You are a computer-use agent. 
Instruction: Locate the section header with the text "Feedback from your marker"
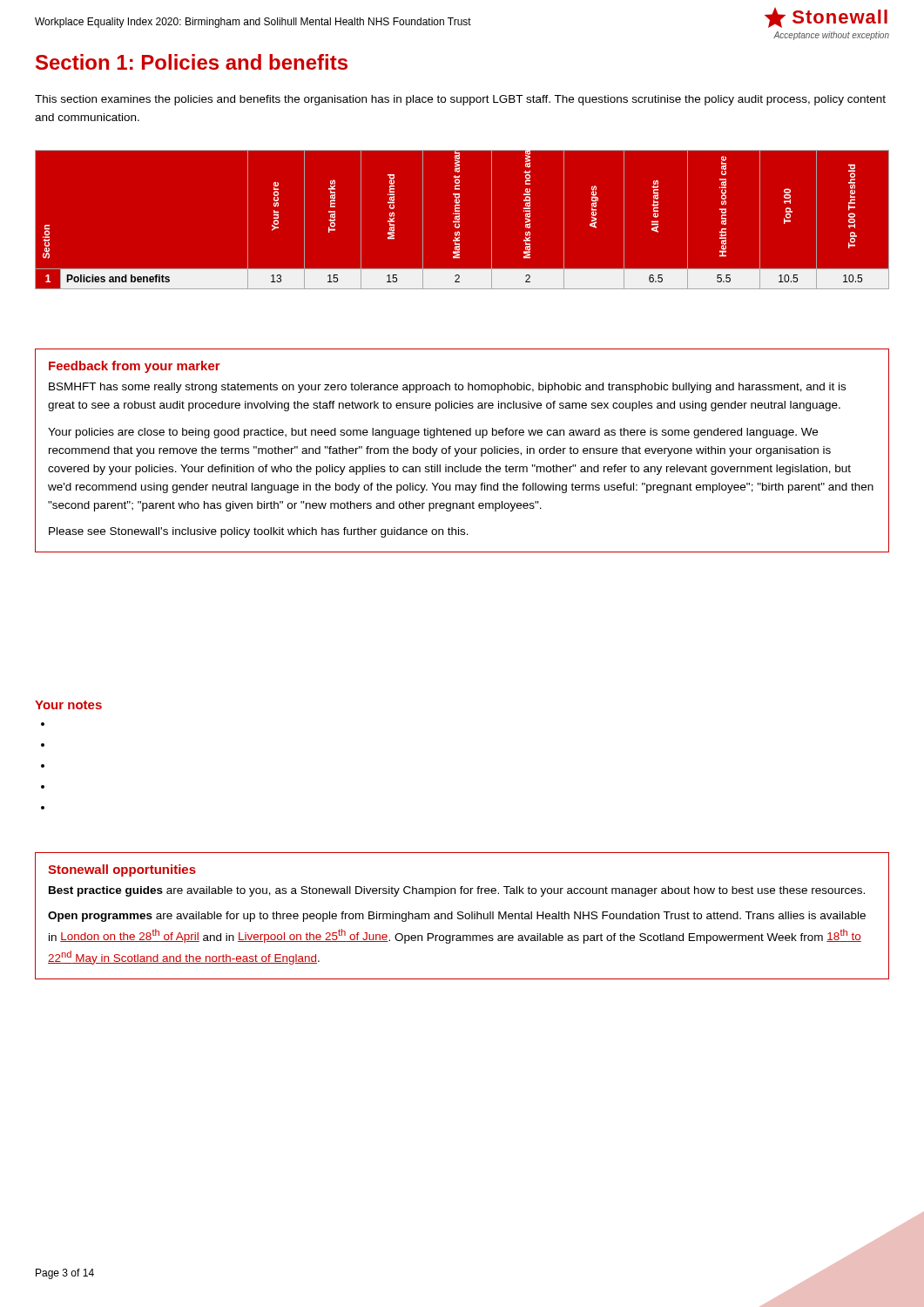tap(134, 366)
